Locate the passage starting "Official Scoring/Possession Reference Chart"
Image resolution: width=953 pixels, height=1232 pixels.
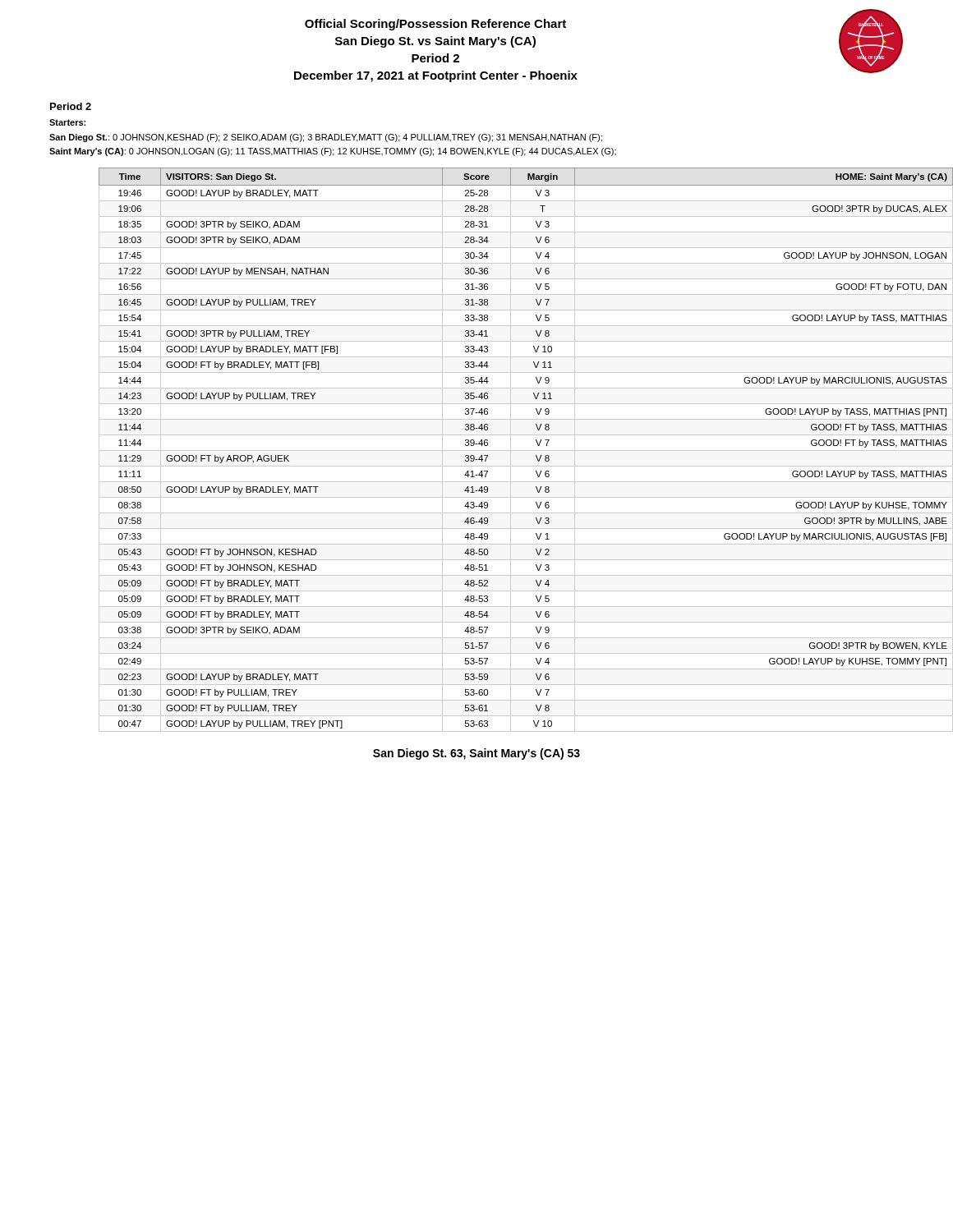(476, 46)
